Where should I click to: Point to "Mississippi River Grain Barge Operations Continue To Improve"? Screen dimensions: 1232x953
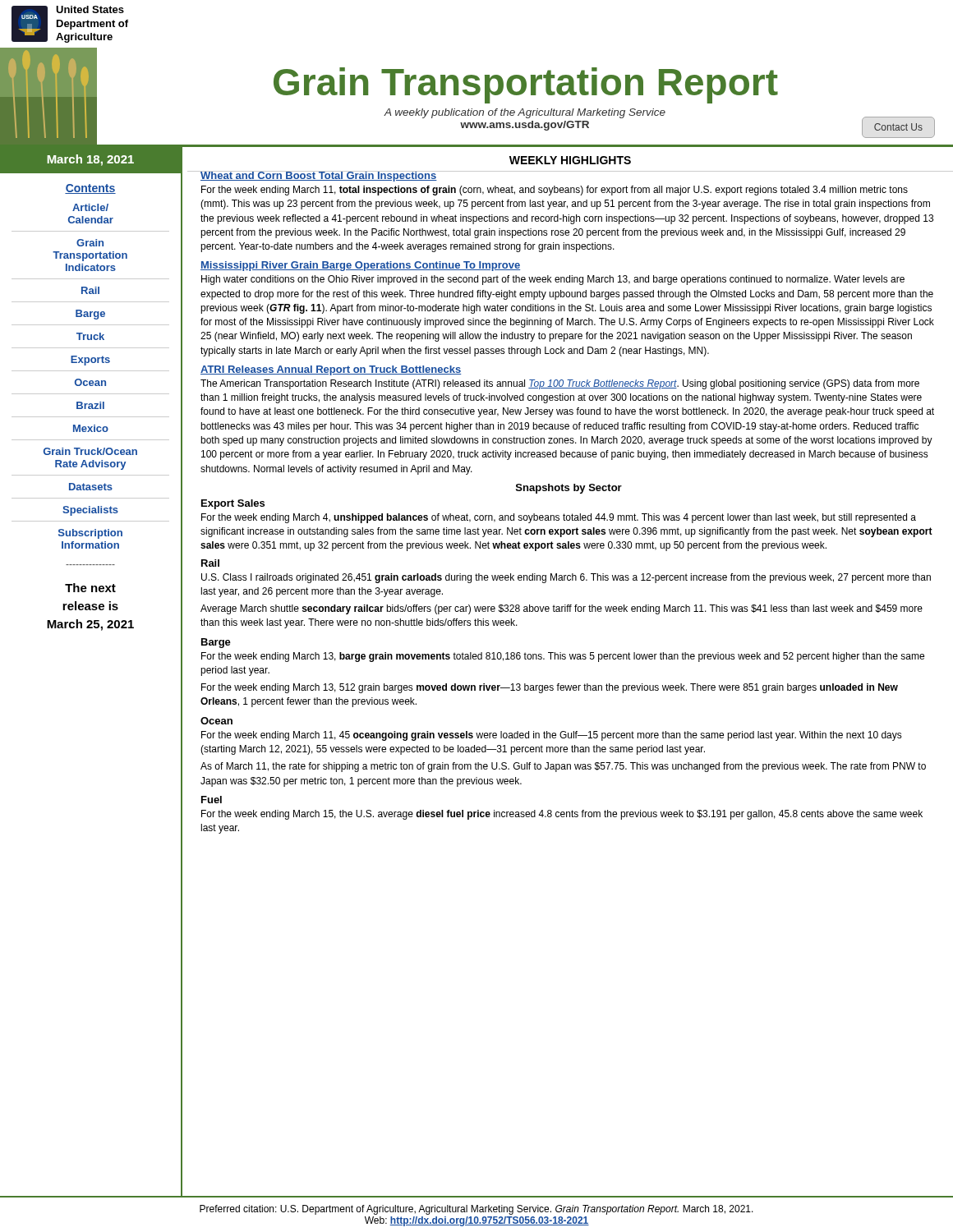click(360, 265)
